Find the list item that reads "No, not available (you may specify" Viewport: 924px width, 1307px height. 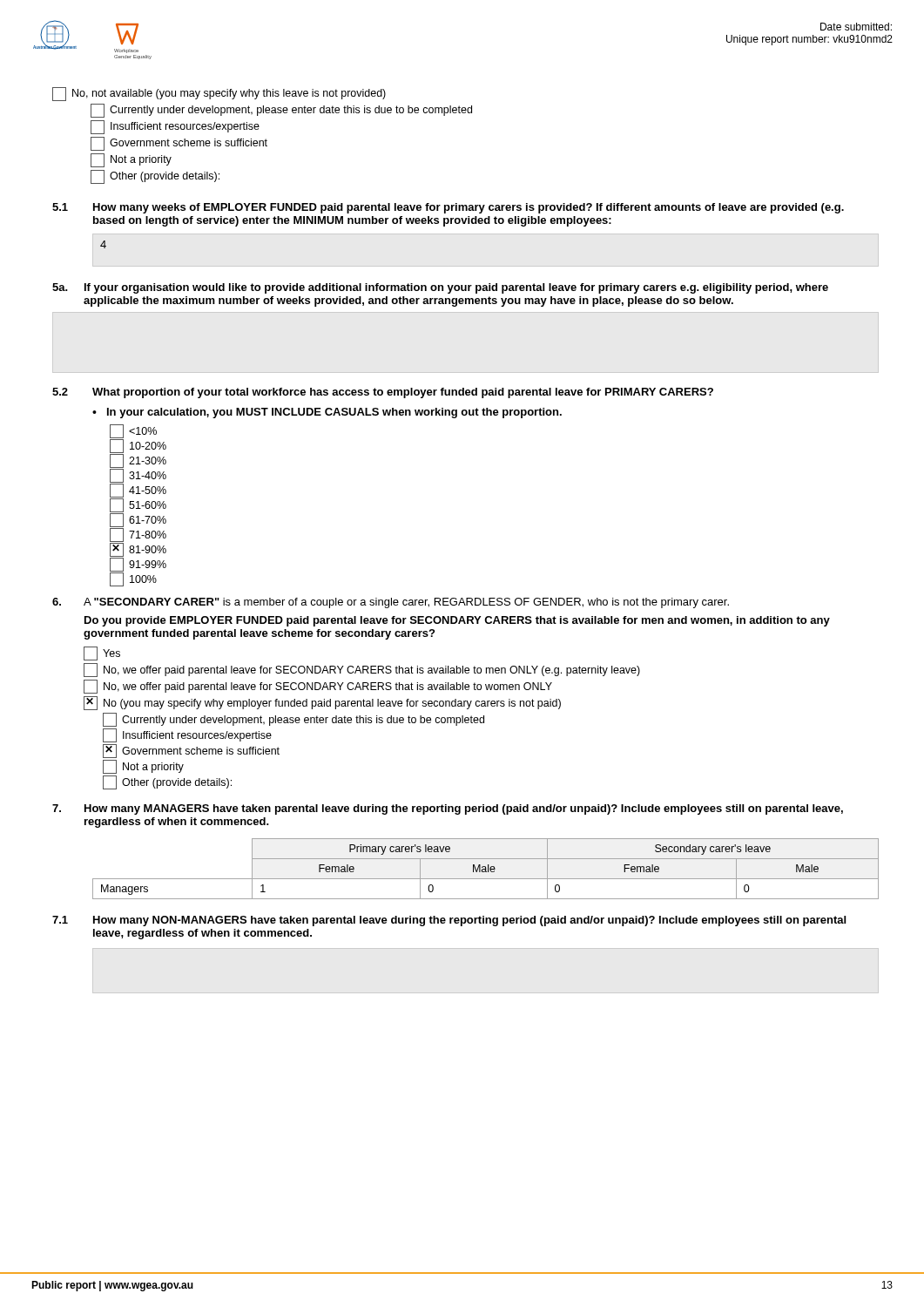pyautogui.click(x=219, y=94)
